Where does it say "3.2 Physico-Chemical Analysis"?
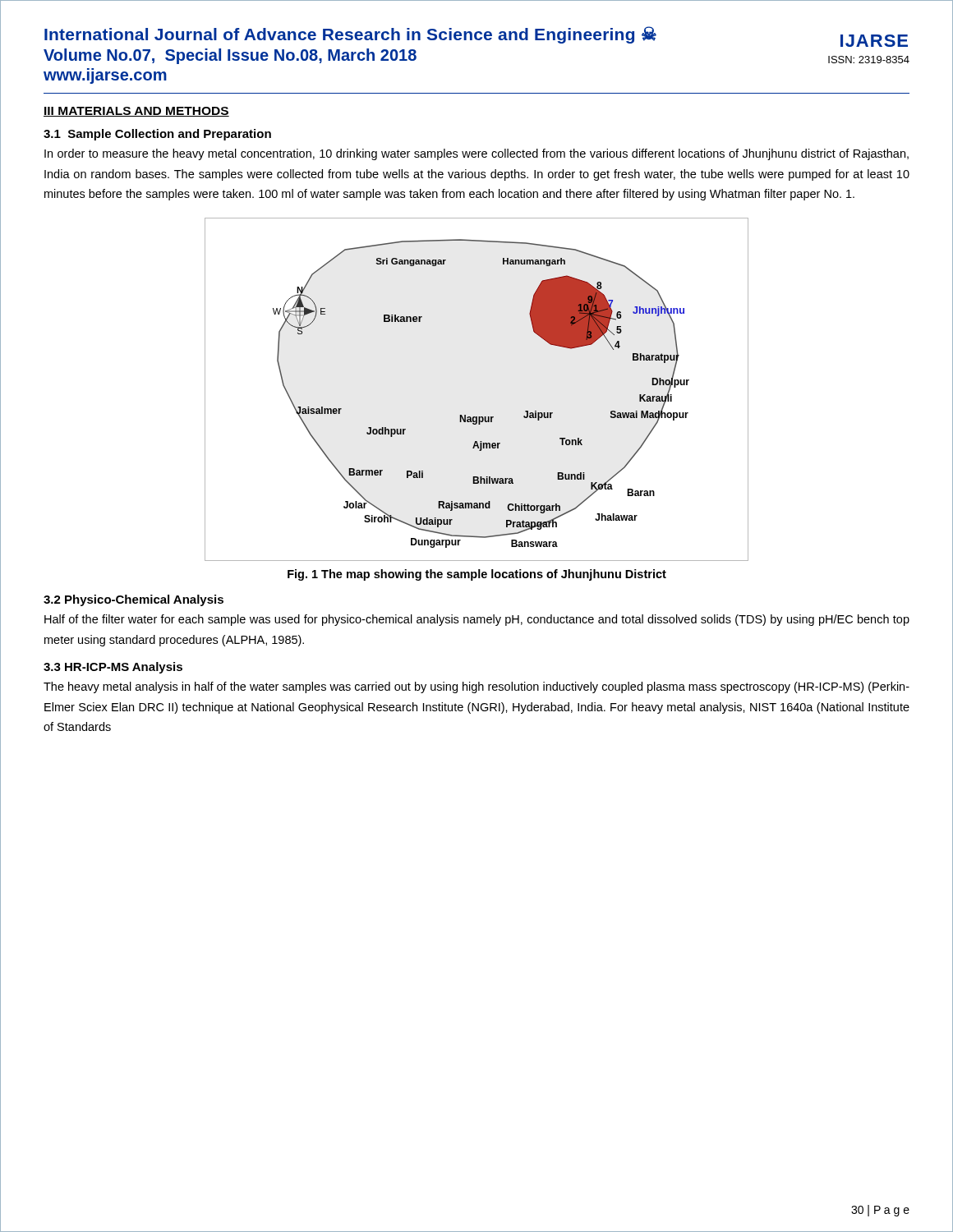 134,599
